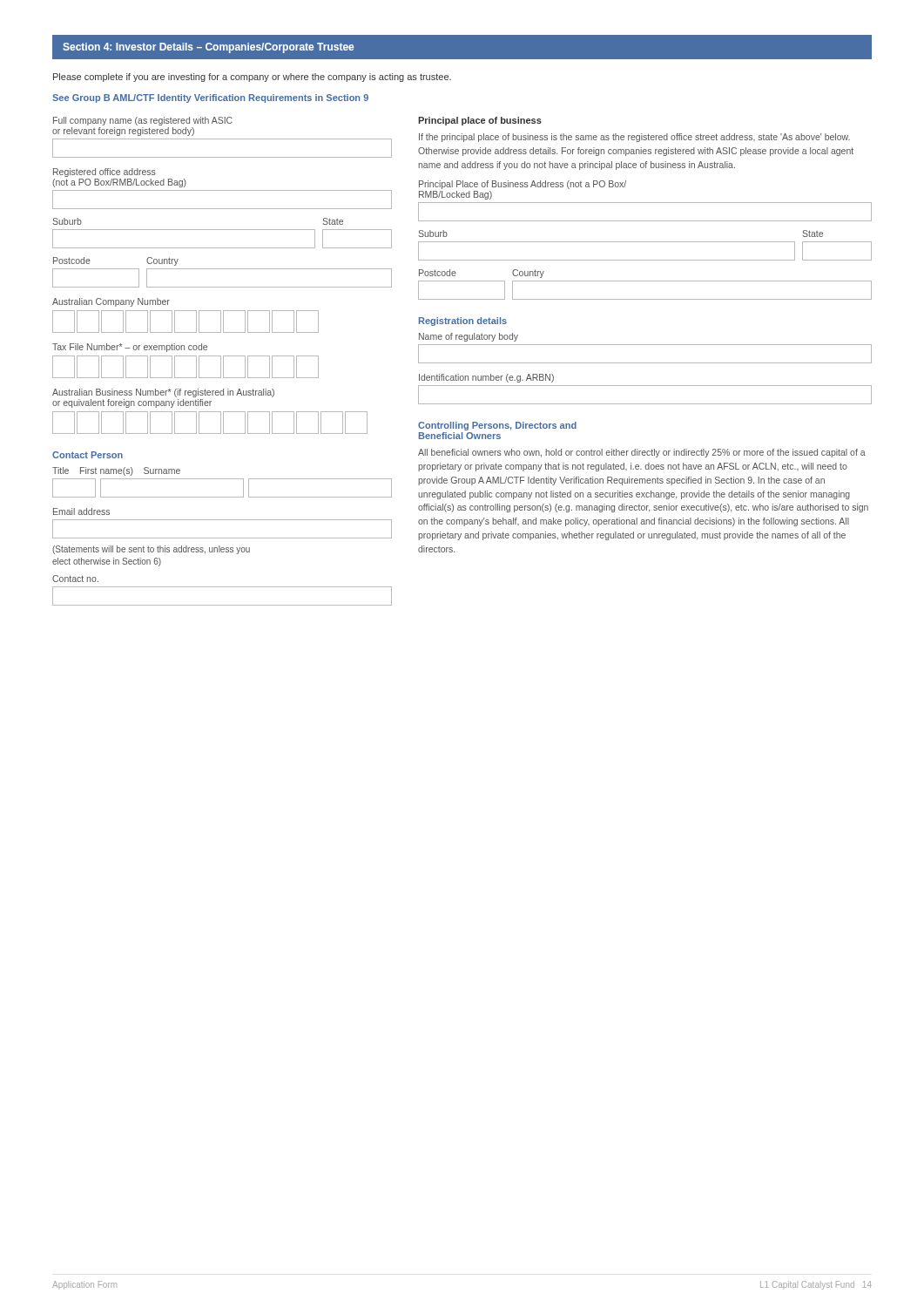The image size is (924, 1307).
Task: Locate the text block starting "Principal place of business"
Action: pyautogui.click(x=480, y=120)
